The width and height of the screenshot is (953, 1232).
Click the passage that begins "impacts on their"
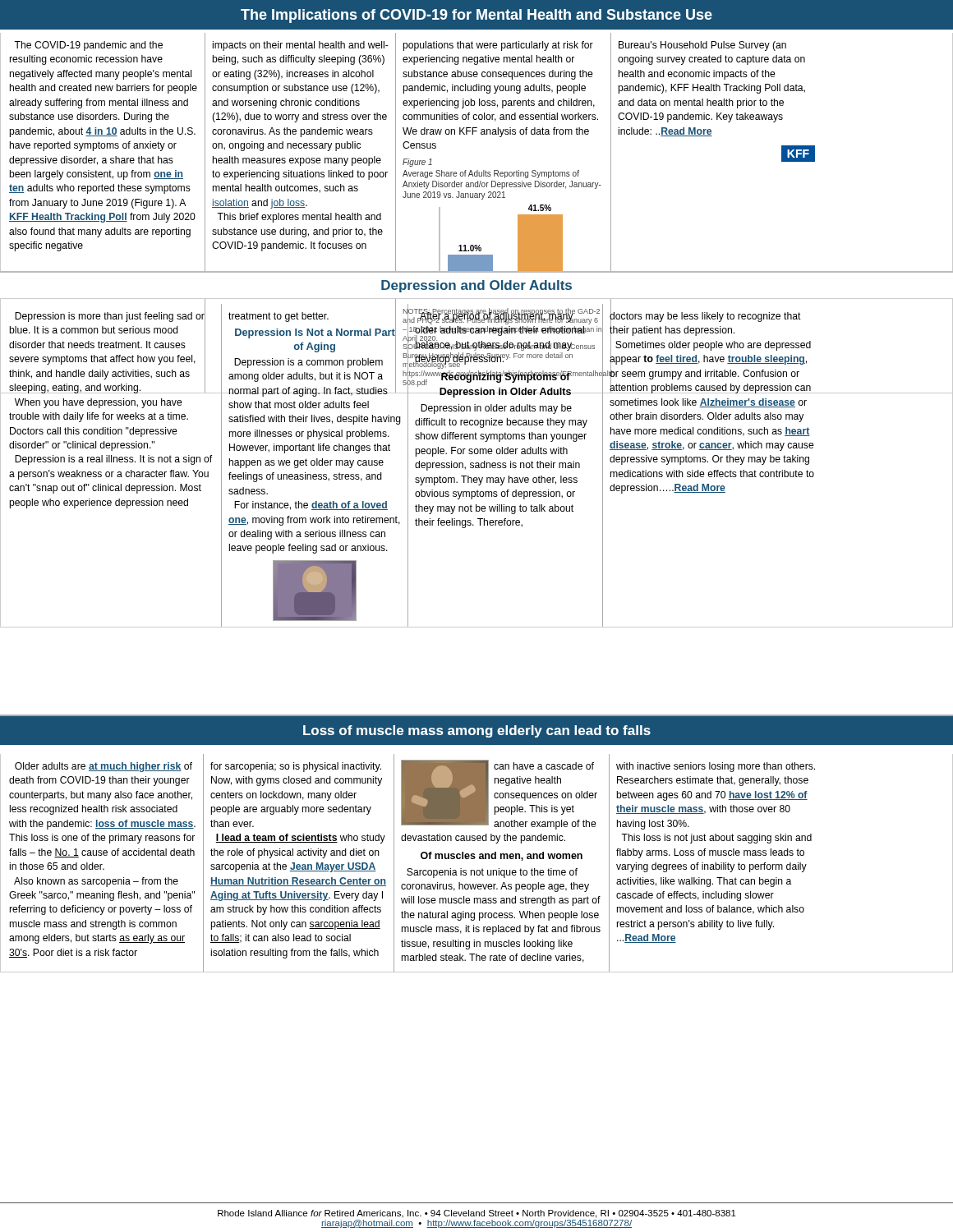coord(300,145)
